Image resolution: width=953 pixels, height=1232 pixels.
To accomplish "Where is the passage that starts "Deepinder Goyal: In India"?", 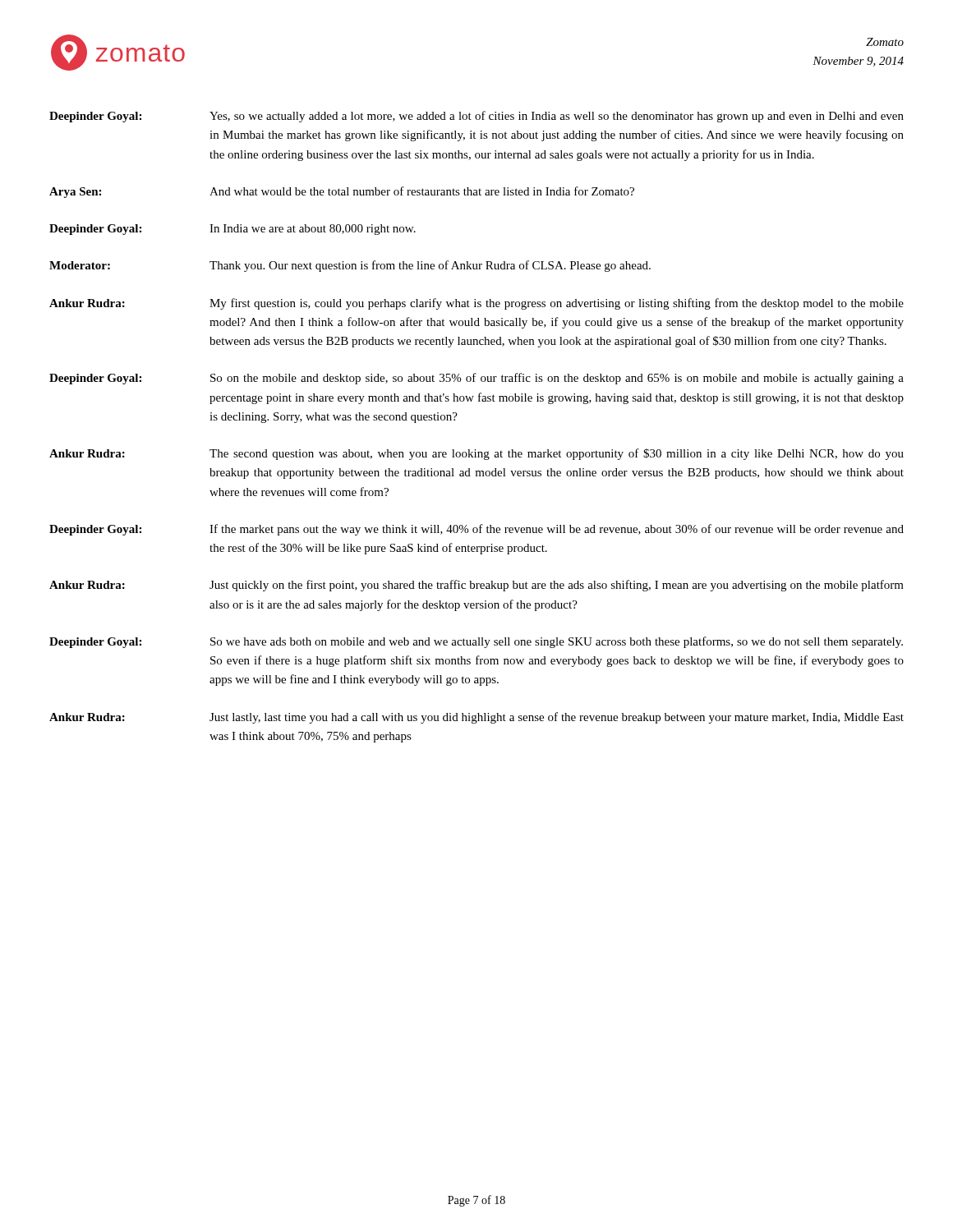I will (232, 230).
